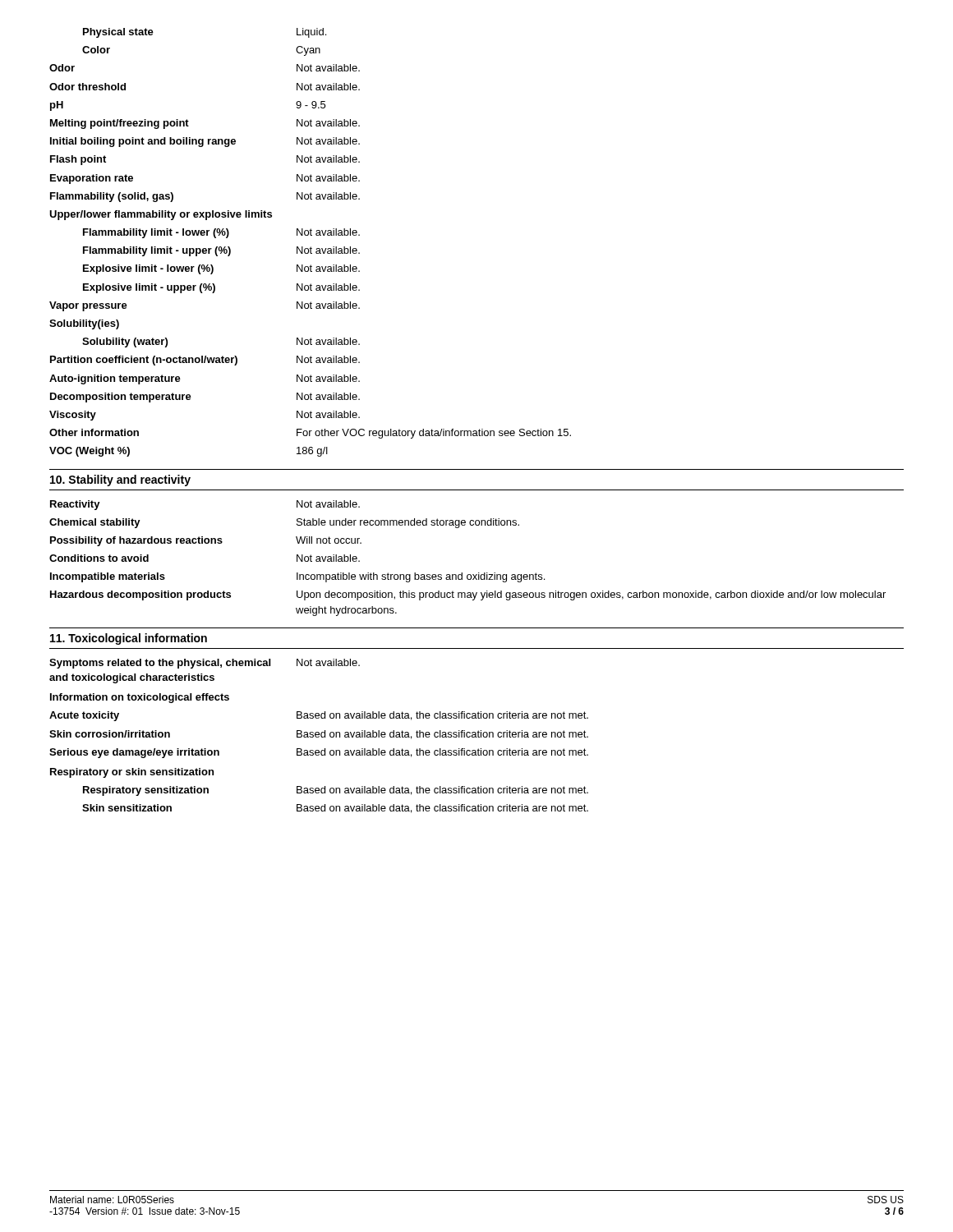
Task: Where is the passage that starts "VOC (Weight %) 186"?
Action: (85, 451)
